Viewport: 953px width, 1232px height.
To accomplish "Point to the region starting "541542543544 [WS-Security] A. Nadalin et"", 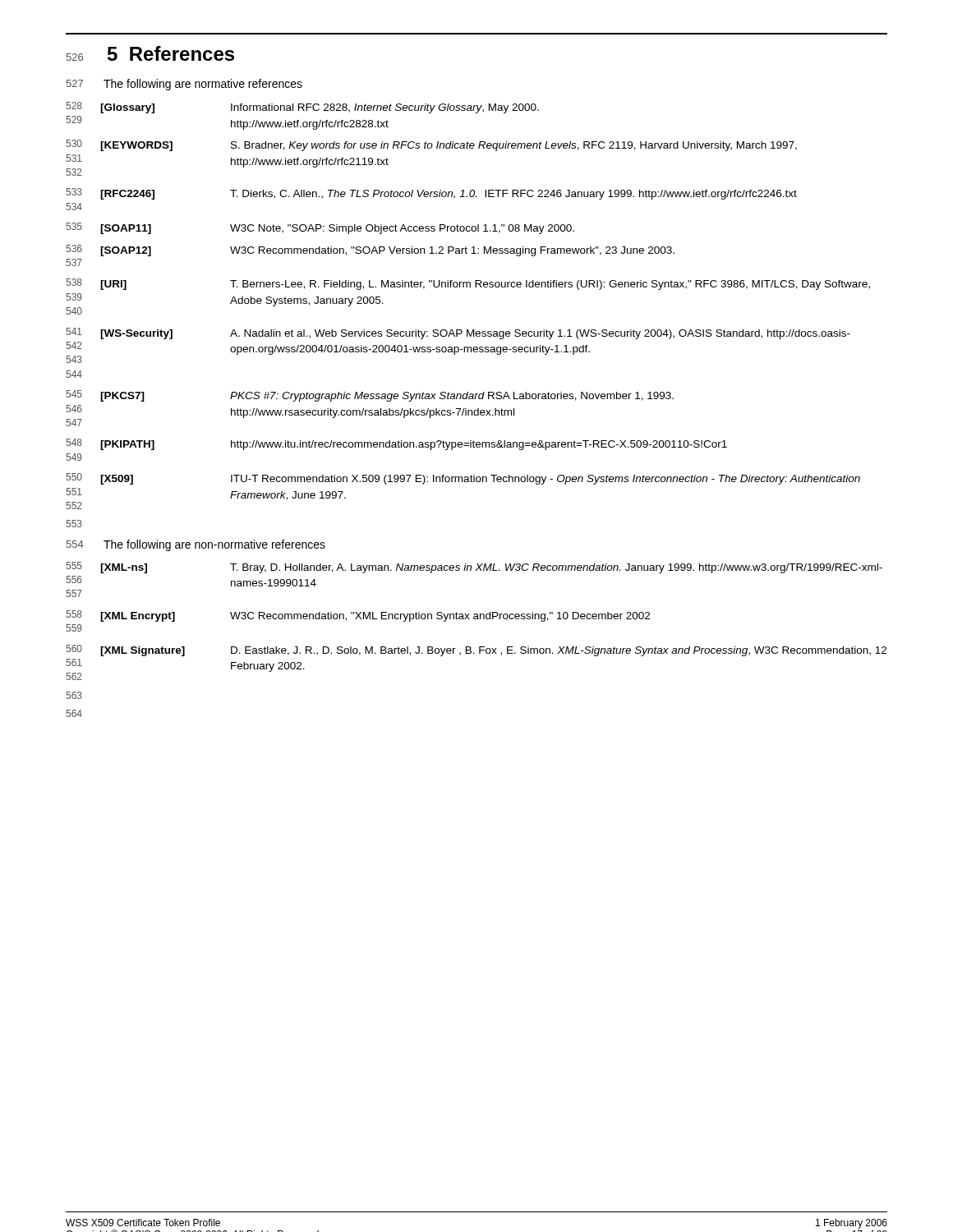I will point(476,353).
